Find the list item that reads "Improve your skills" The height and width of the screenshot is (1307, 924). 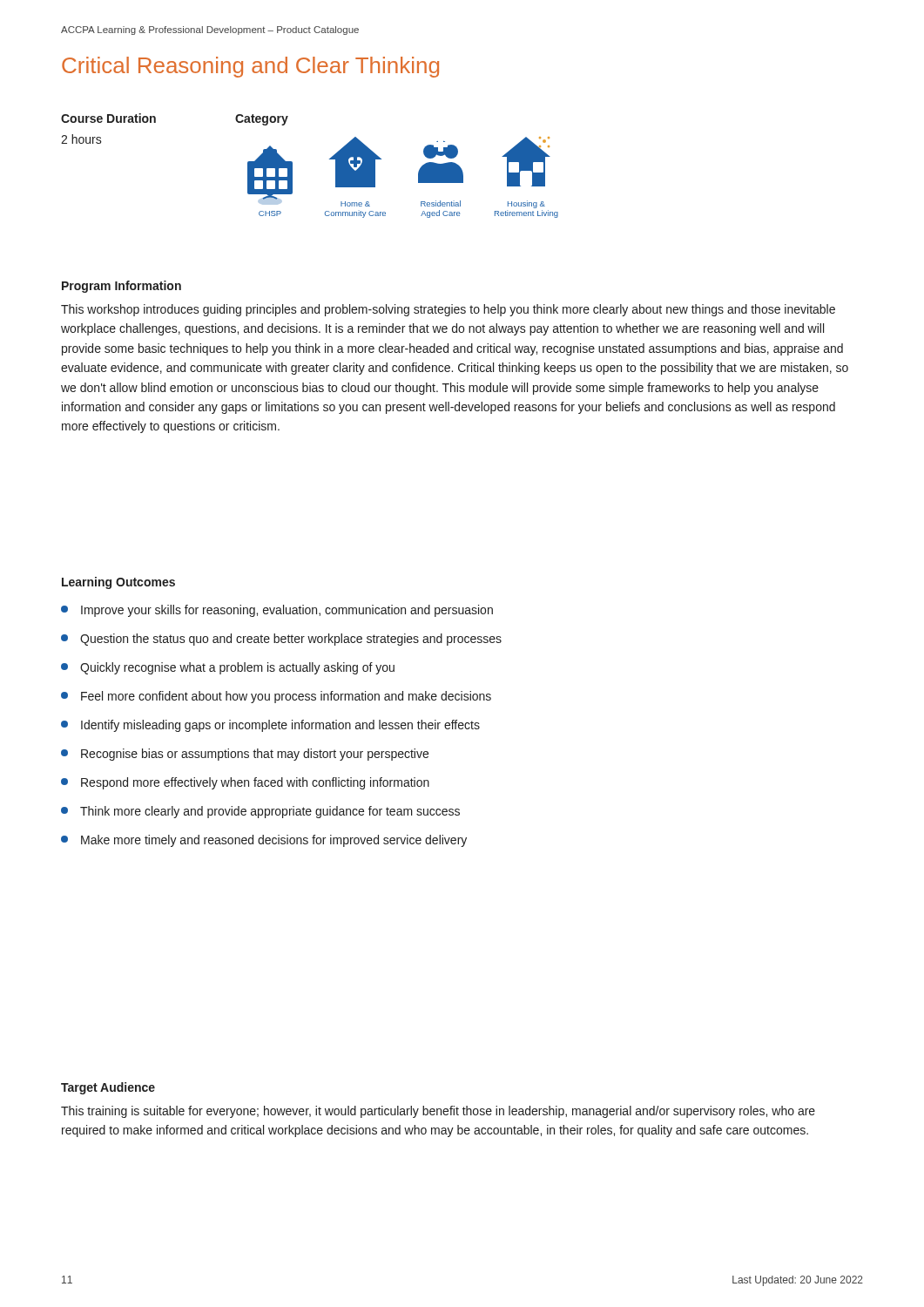(x=277, y=610)
